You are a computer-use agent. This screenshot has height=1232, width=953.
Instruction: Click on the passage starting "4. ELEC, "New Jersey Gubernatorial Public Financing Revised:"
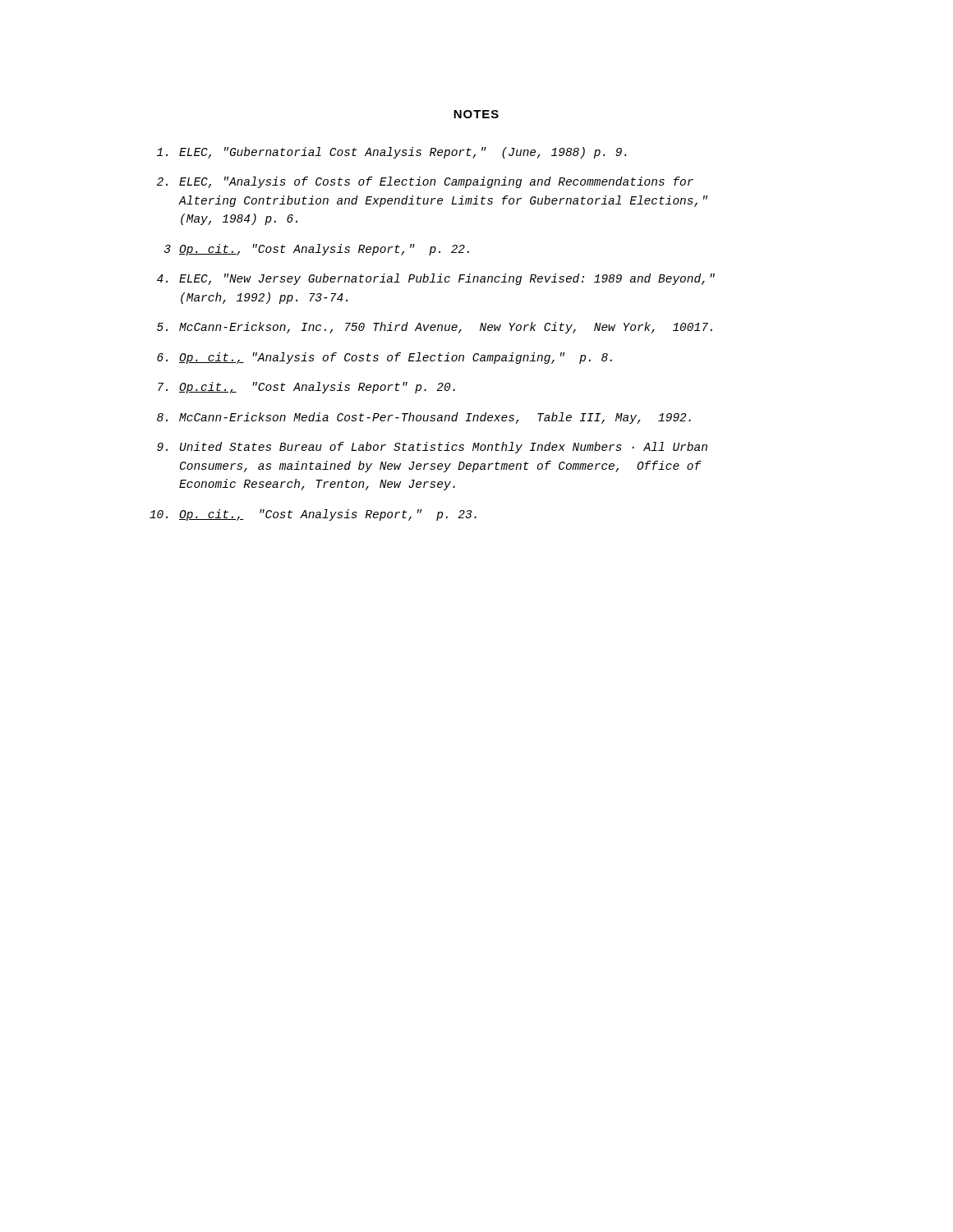tap(476, 289)
